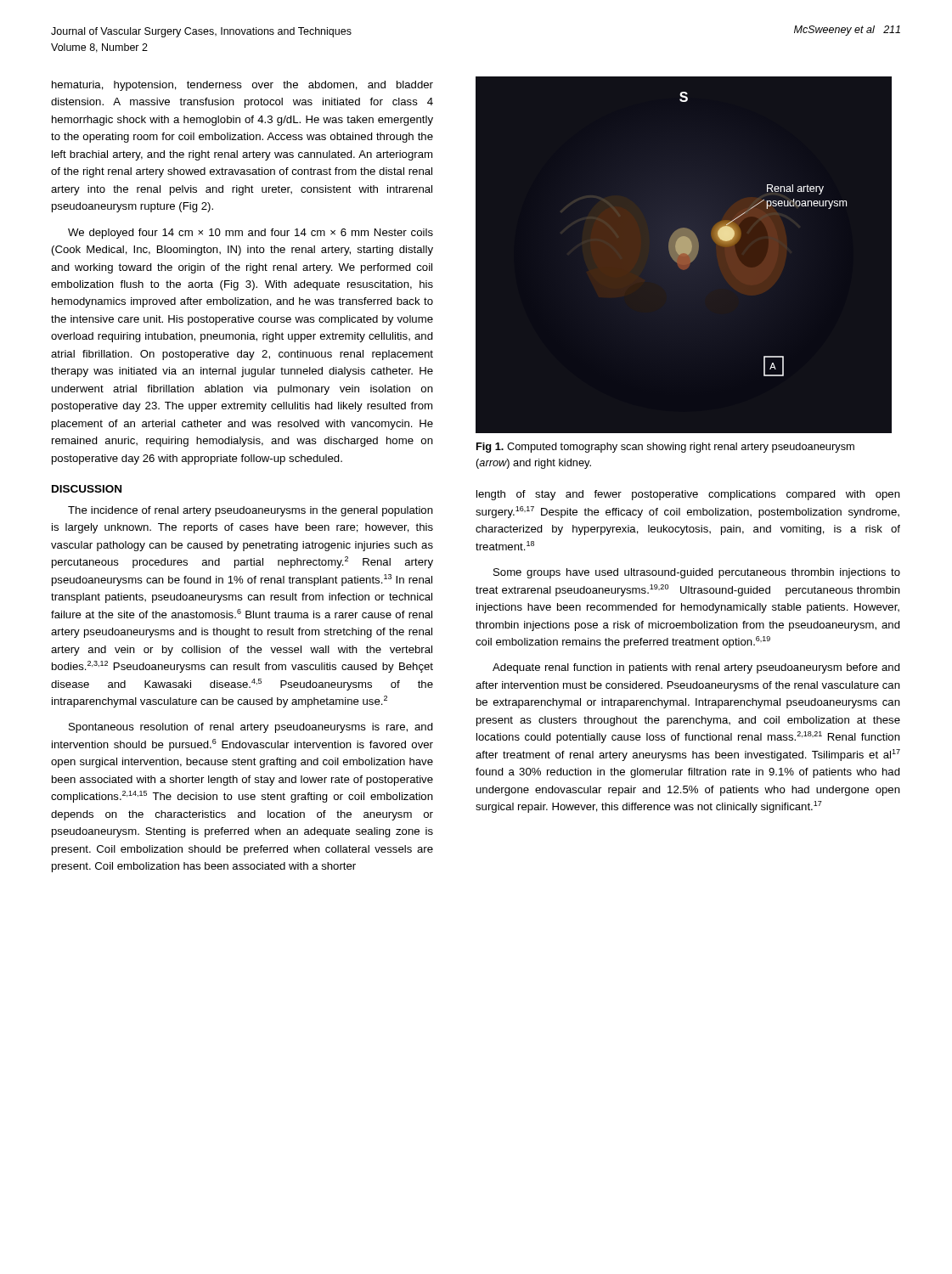Select the photo
Screen dimensions: 1274x952
[x=684, y=255]
